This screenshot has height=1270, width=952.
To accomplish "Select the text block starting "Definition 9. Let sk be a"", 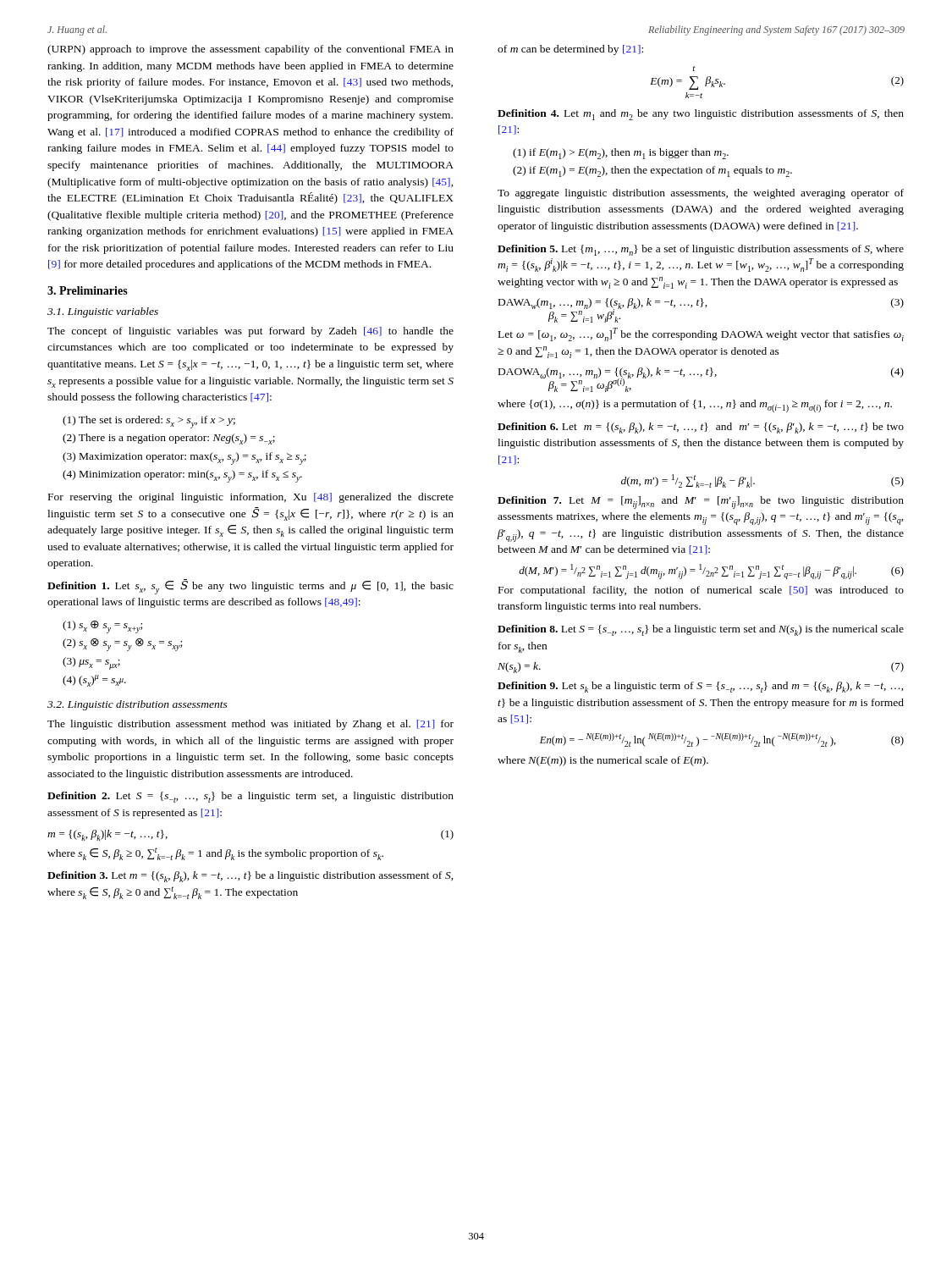I will [701, 702].
